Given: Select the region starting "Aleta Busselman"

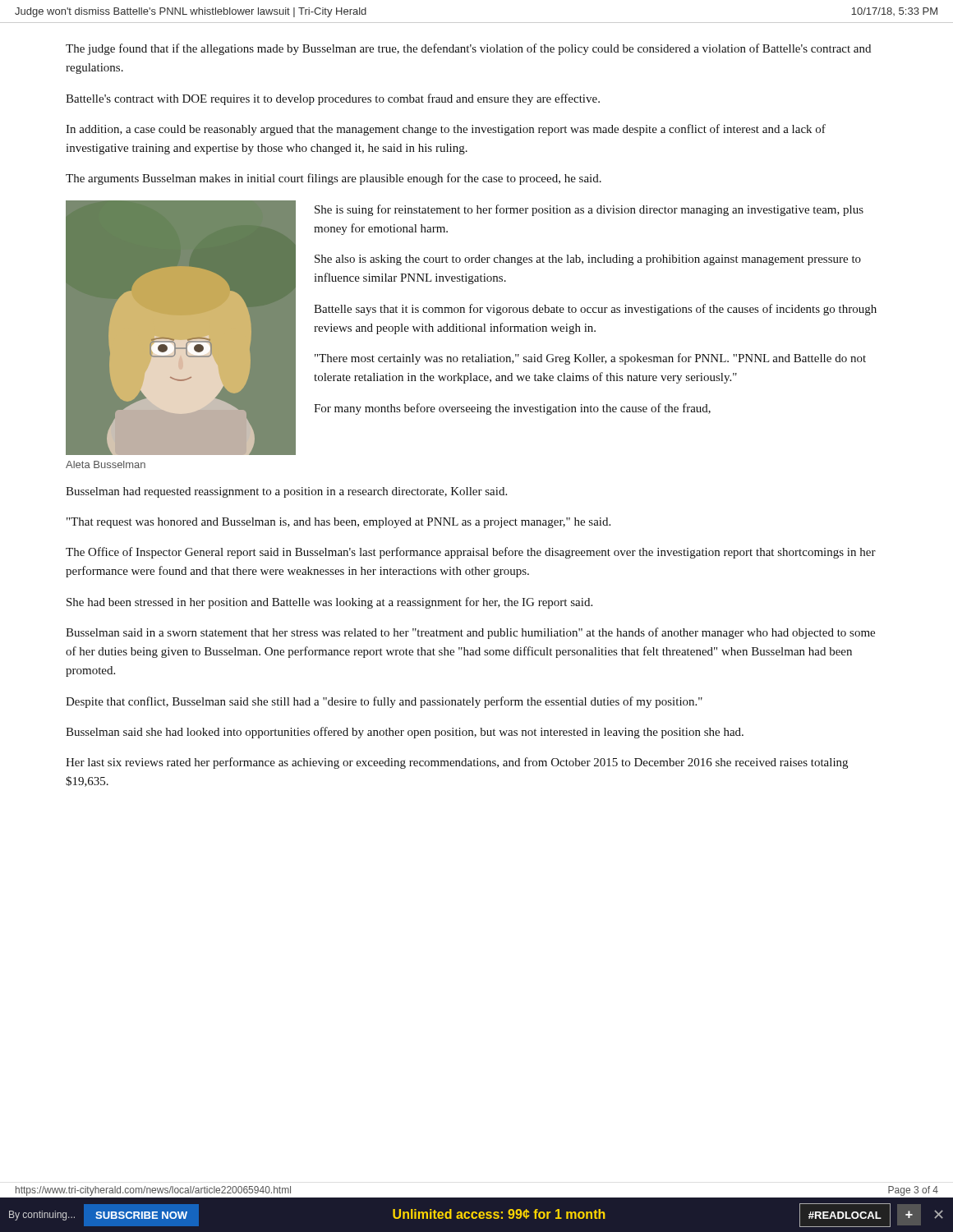Looking at the screenshot, I should coord(106,464).
